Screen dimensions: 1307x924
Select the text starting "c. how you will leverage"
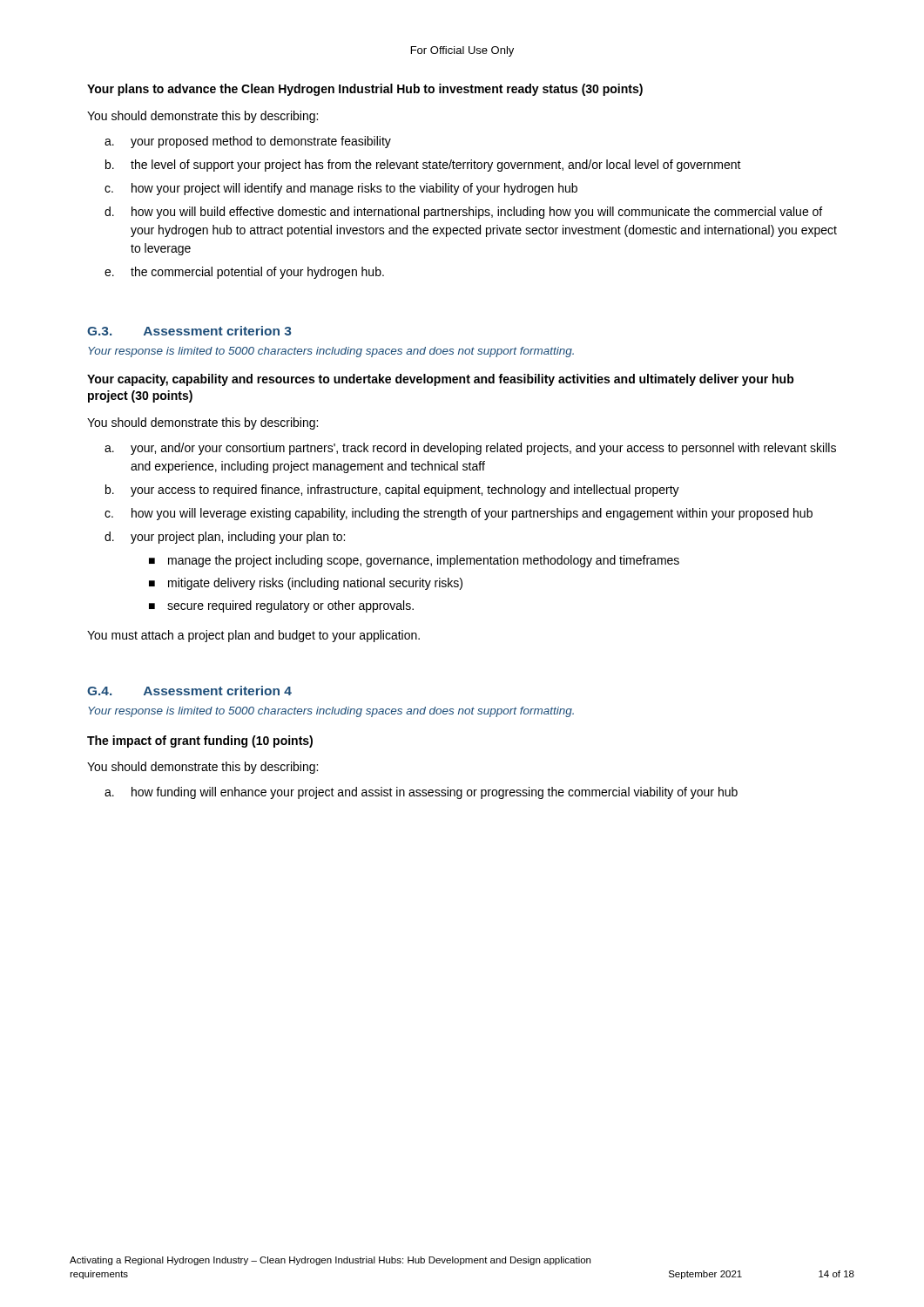[x=471, y=514]
